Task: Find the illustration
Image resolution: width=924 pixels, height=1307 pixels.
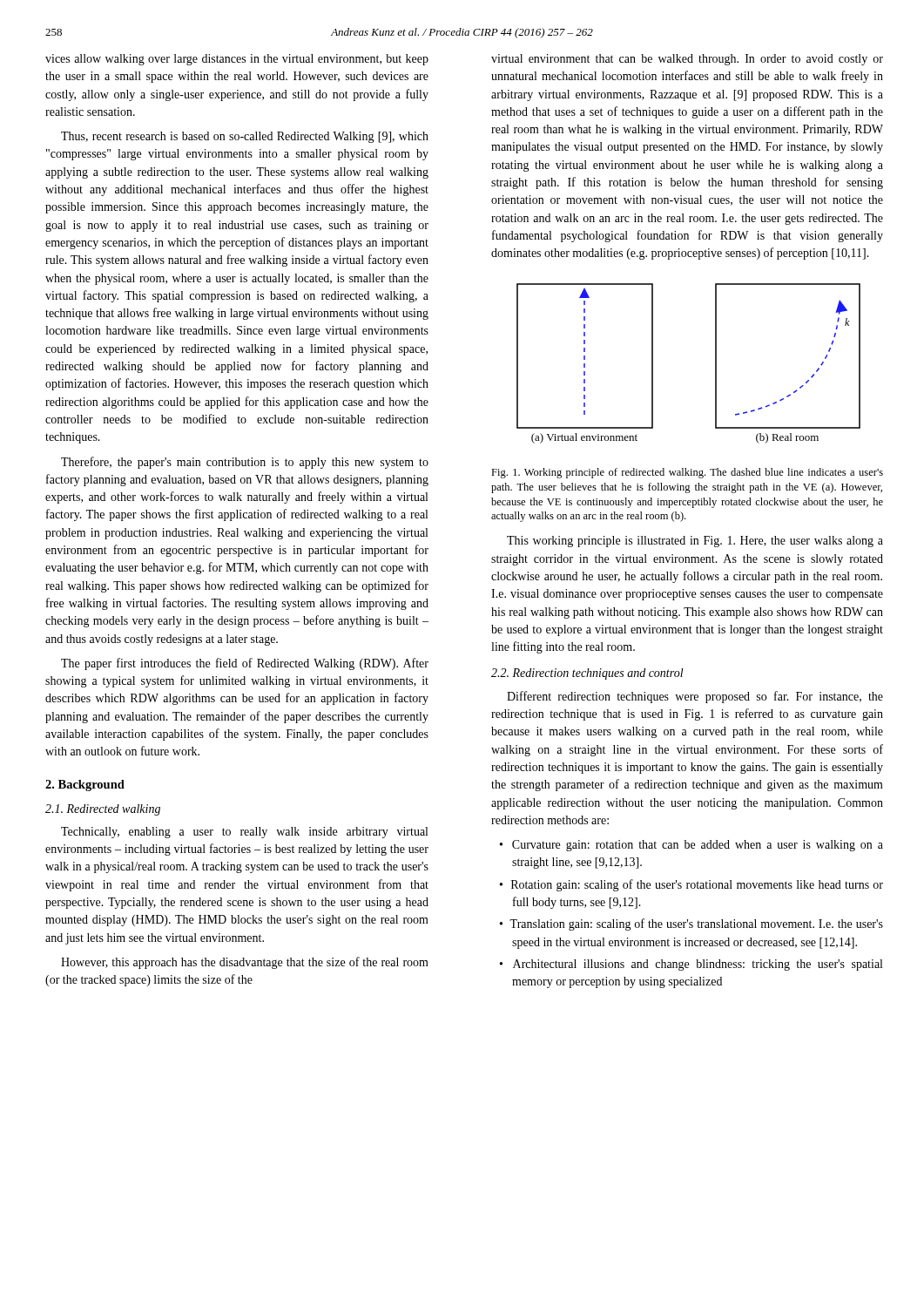Action: [687, 369]
